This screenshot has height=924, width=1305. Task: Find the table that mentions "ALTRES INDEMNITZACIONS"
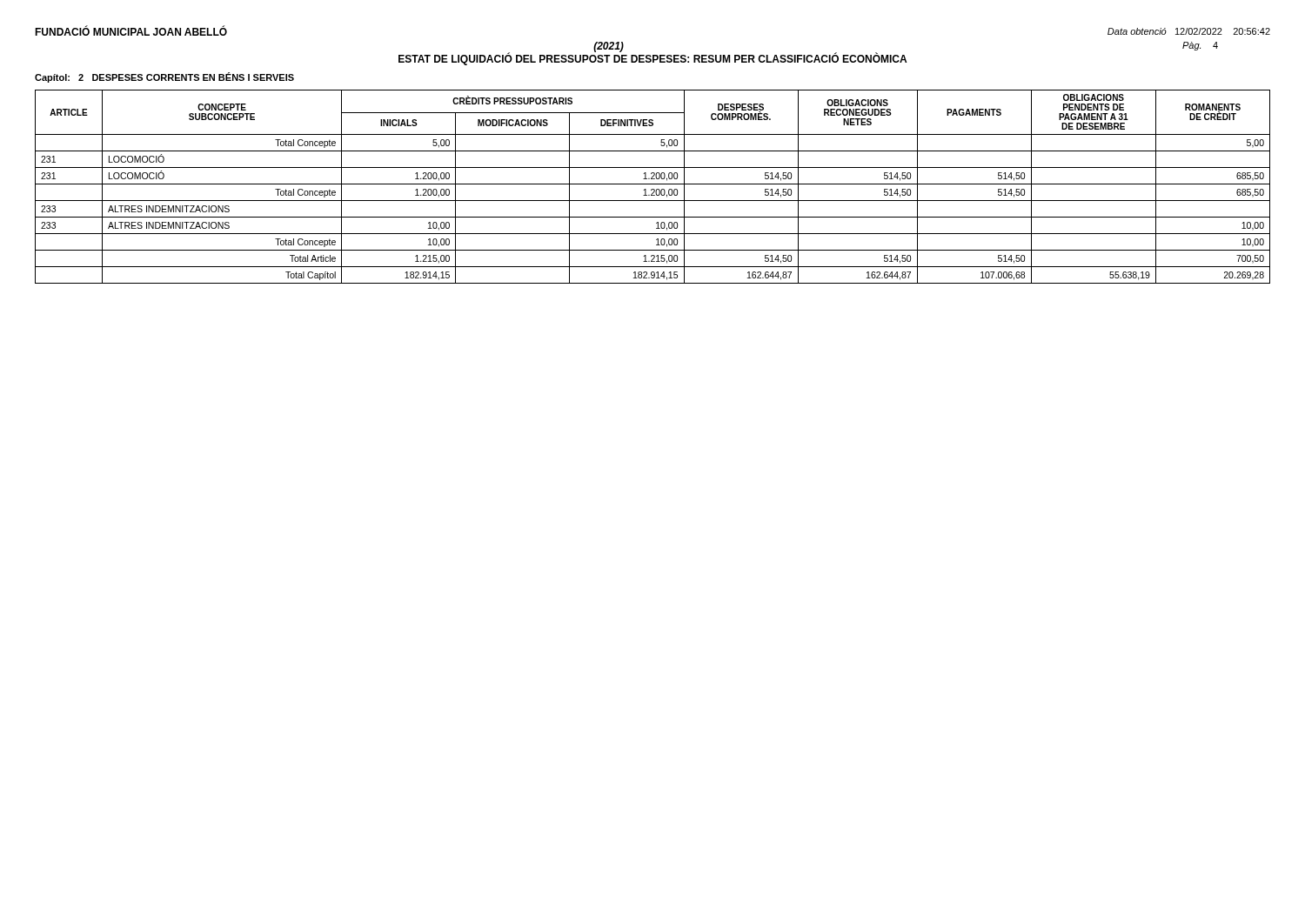coord(652,187)
